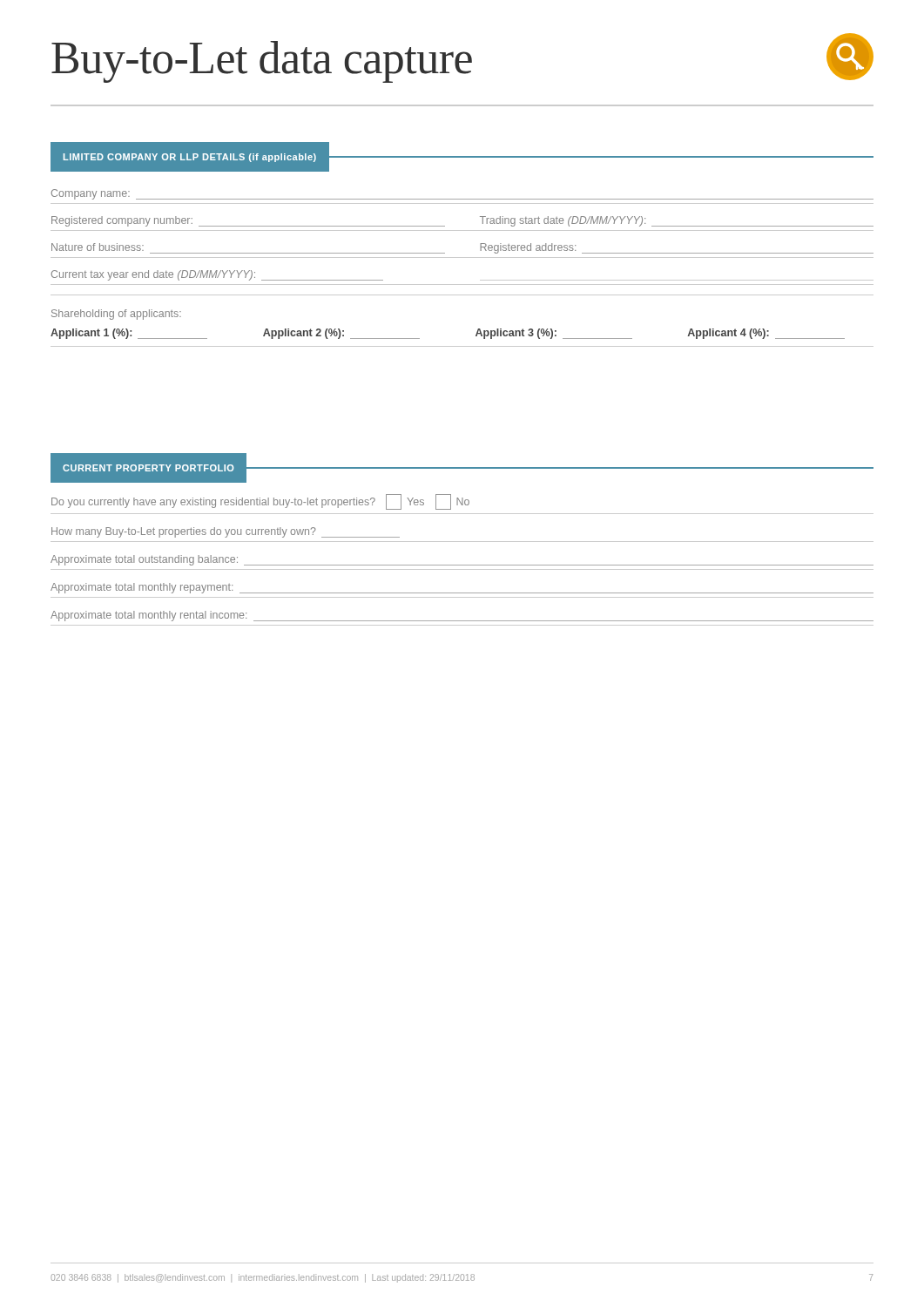Point to the region starting "Registered address:"
The width and height of the screenshot is (924, 1307).
pyautogui.click(x=528, y=247)
